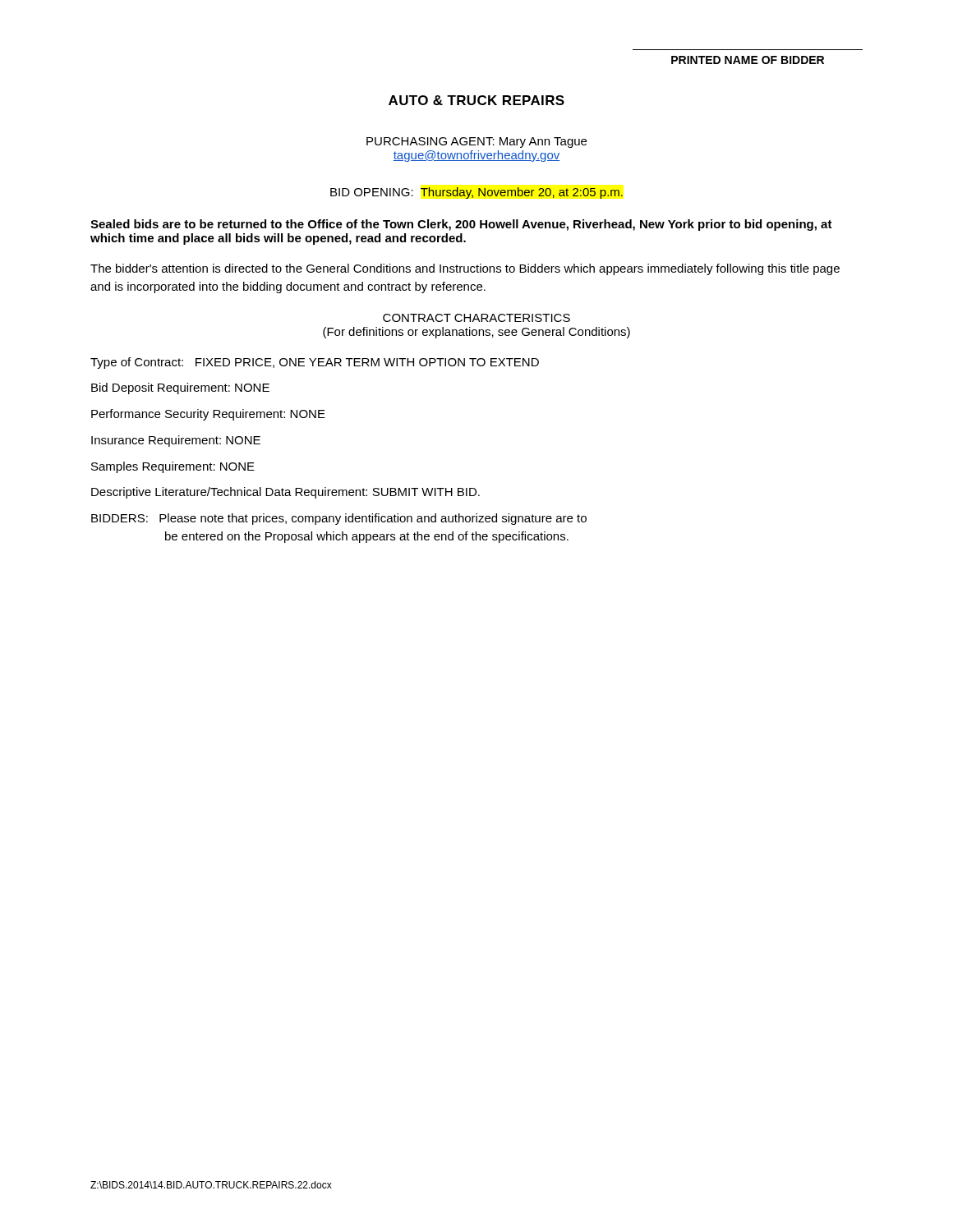Viewport: 953px width, 1232px height.
Task: Point to "Insurance Requirement: NONE"
Action: click(x=176, y=440)
